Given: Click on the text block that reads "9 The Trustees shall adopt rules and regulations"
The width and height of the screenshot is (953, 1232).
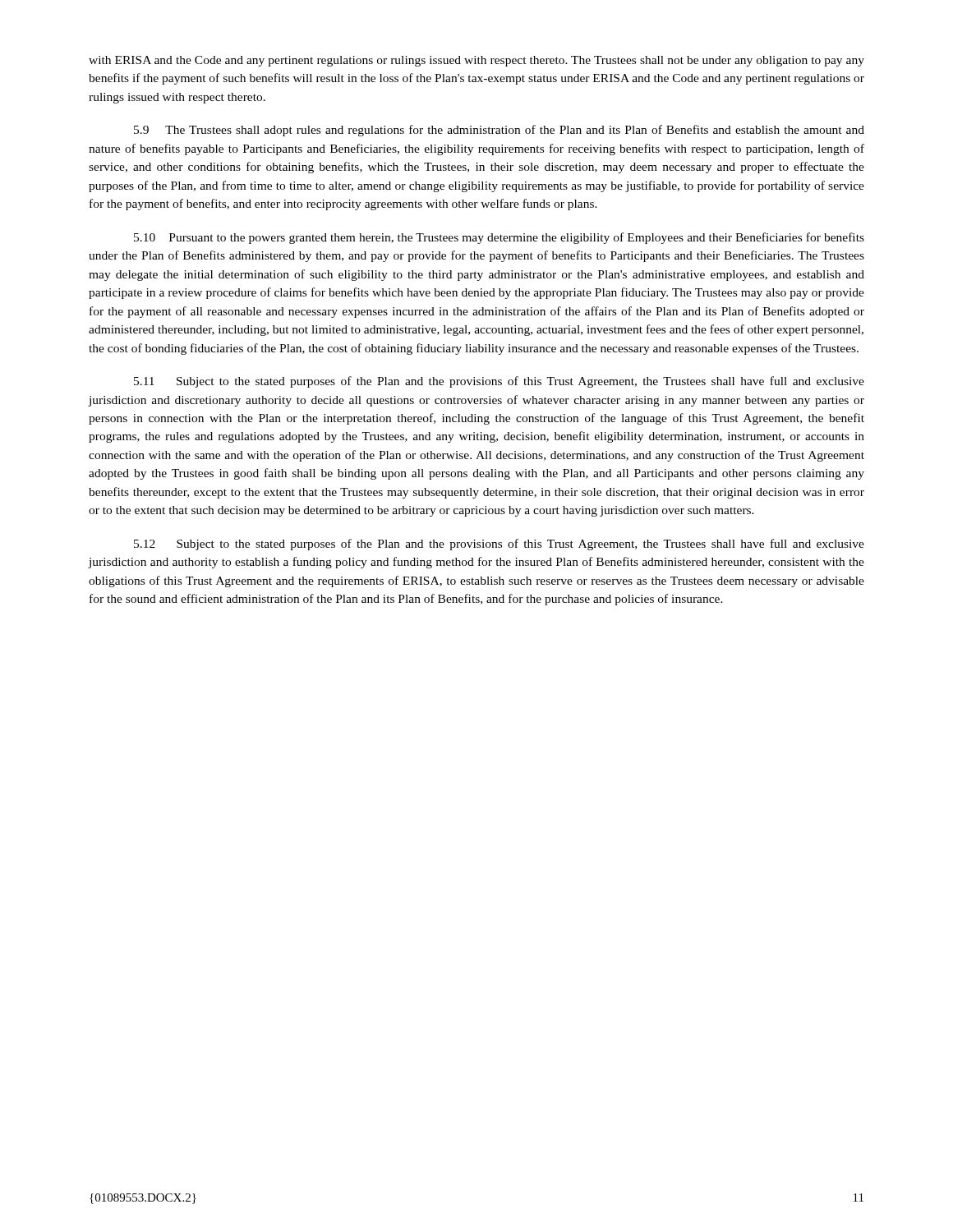Looking at the screenshot, I should tap(476, 167).
